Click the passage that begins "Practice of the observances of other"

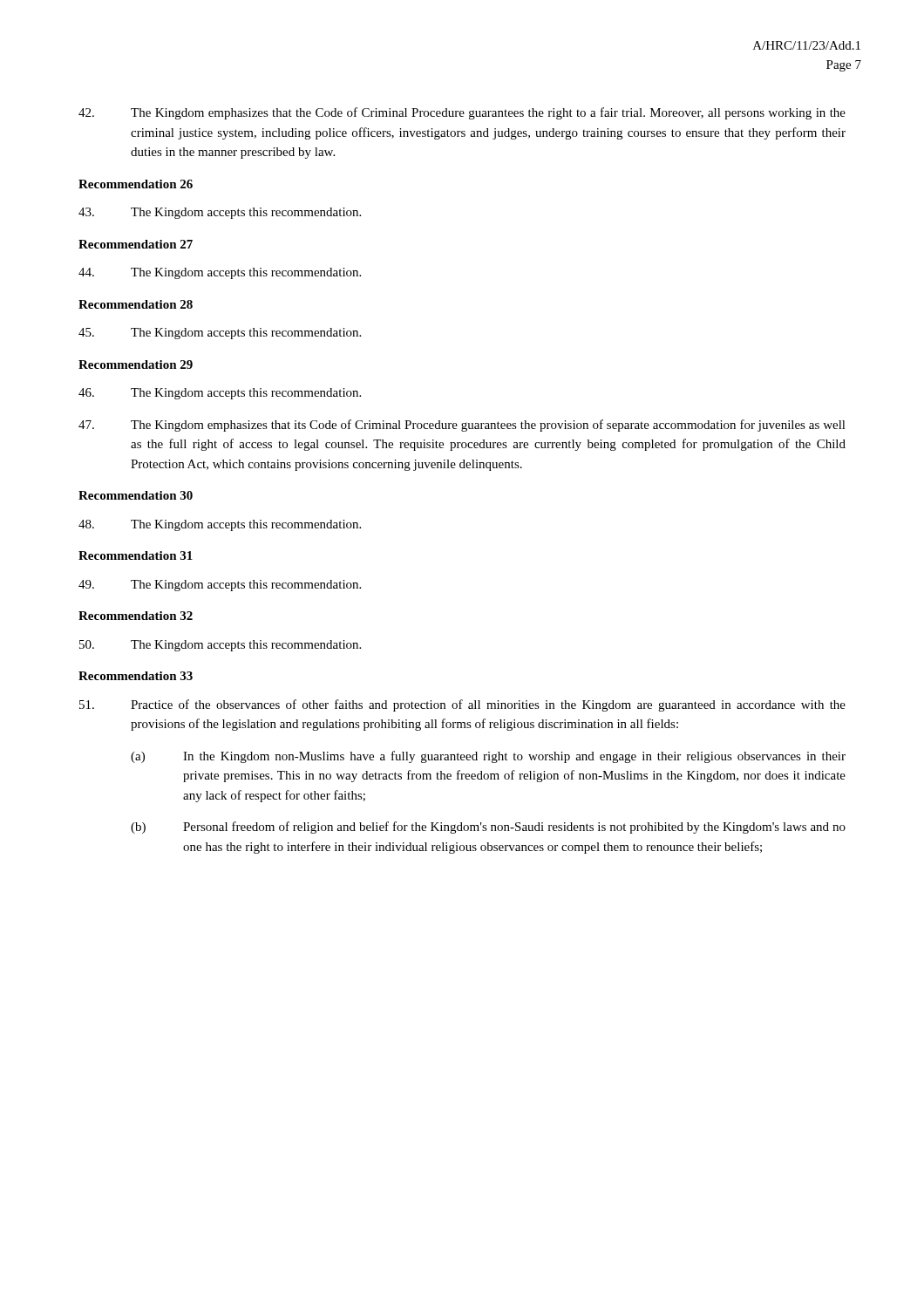462,714
